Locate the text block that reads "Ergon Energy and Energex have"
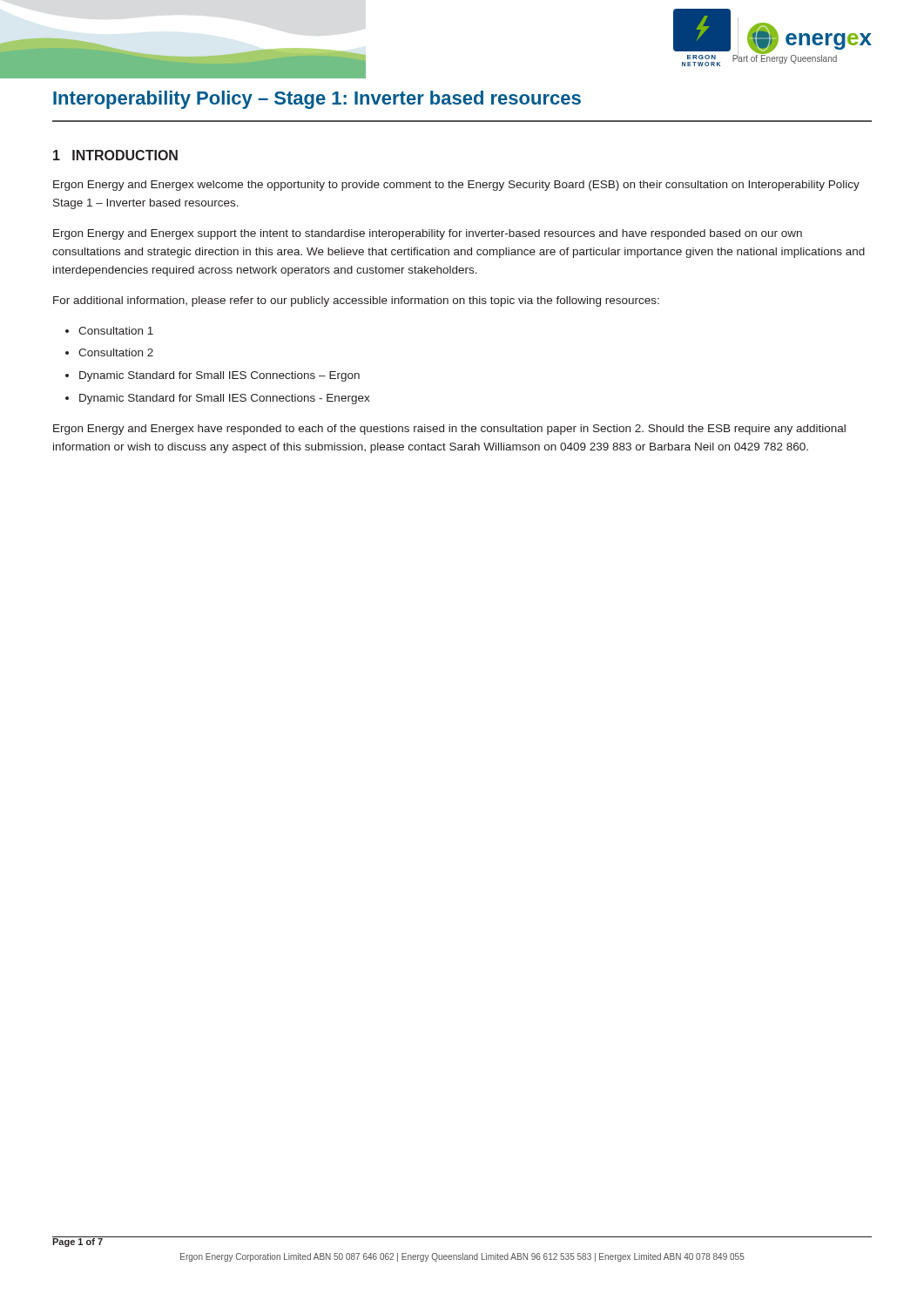This screenshot has width=924, height=1307. pos(449,438)
